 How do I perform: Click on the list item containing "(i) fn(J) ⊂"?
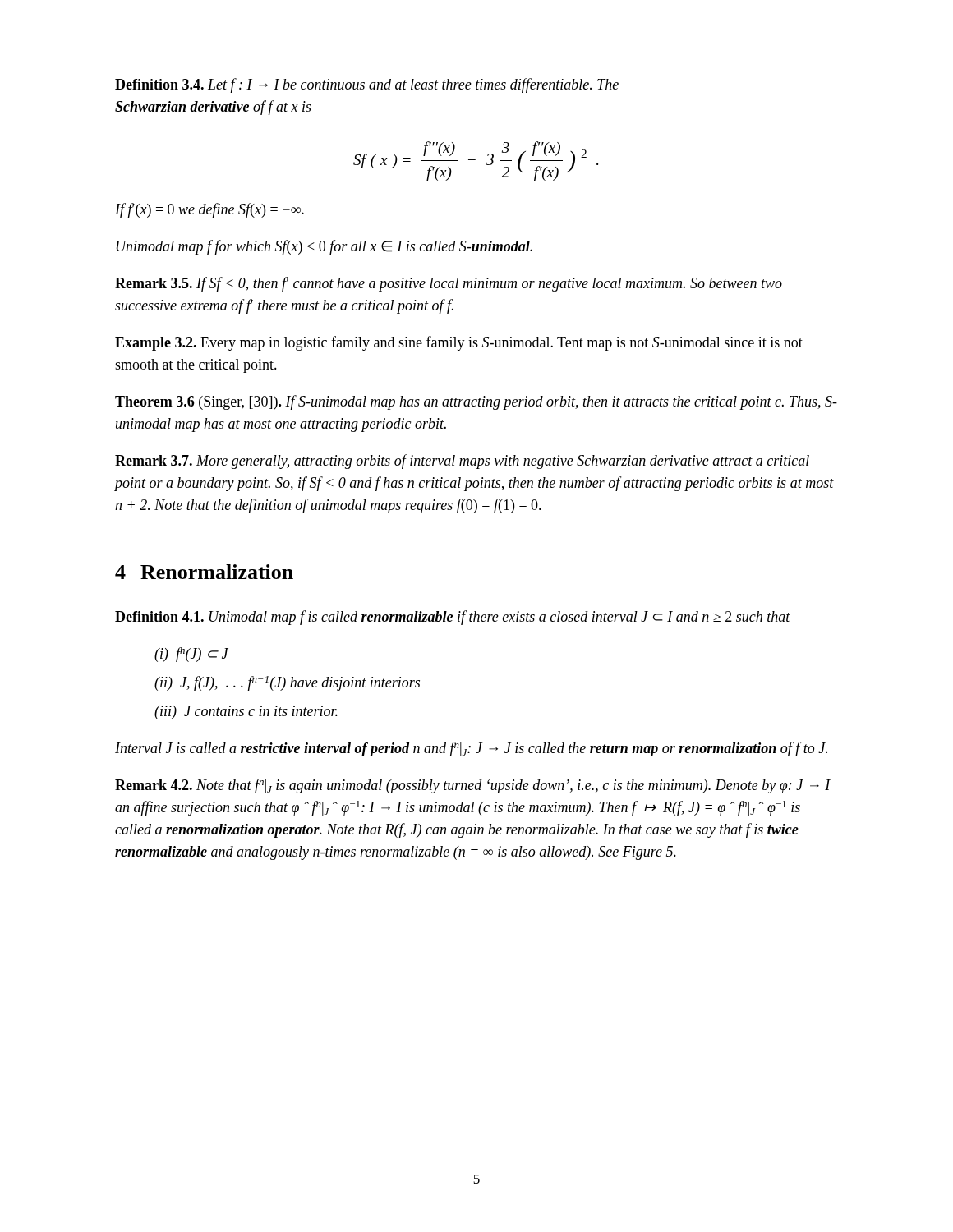coord(191,653)
